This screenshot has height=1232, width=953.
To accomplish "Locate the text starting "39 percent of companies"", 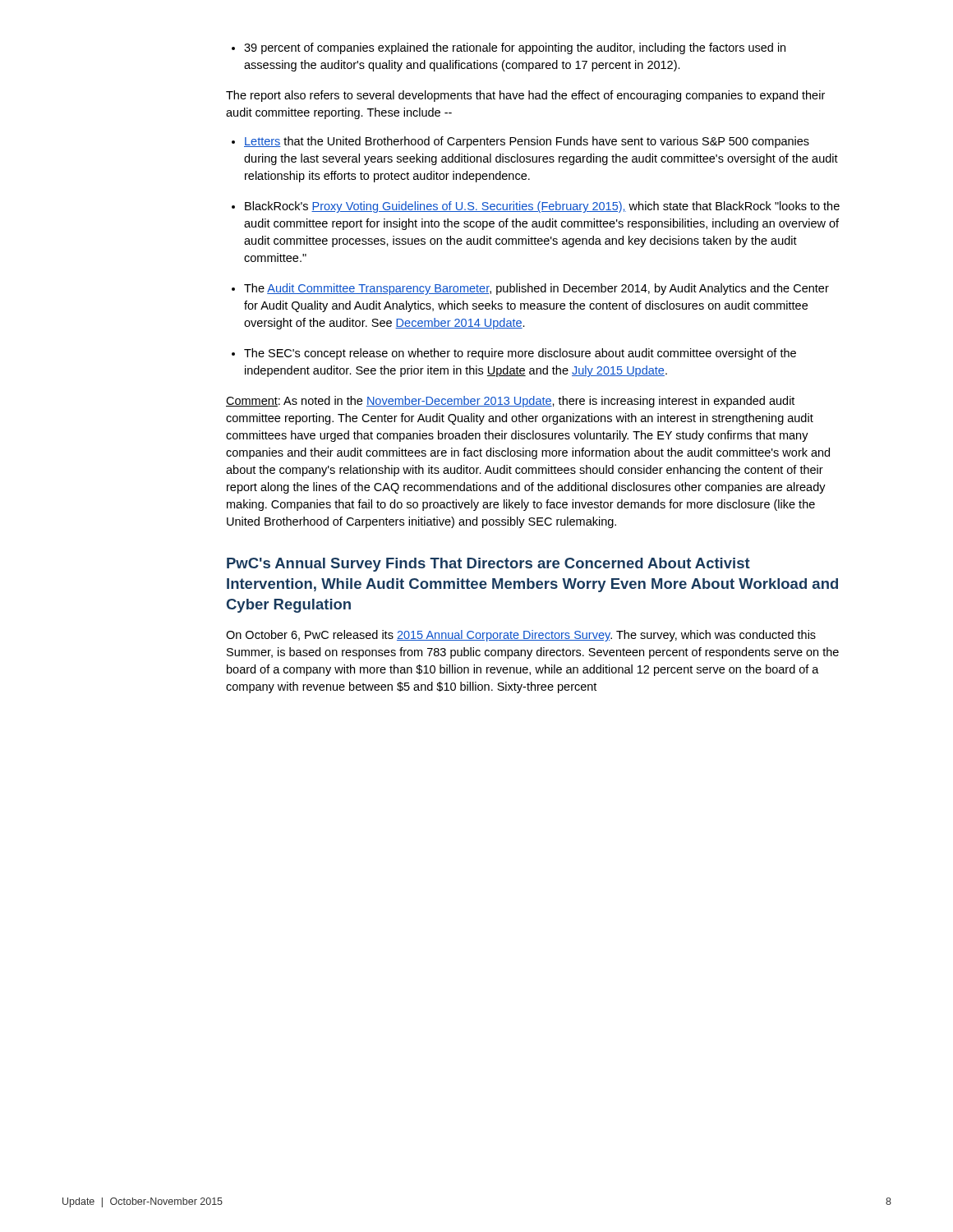I will pyautogui.click(x=534, y=57).
